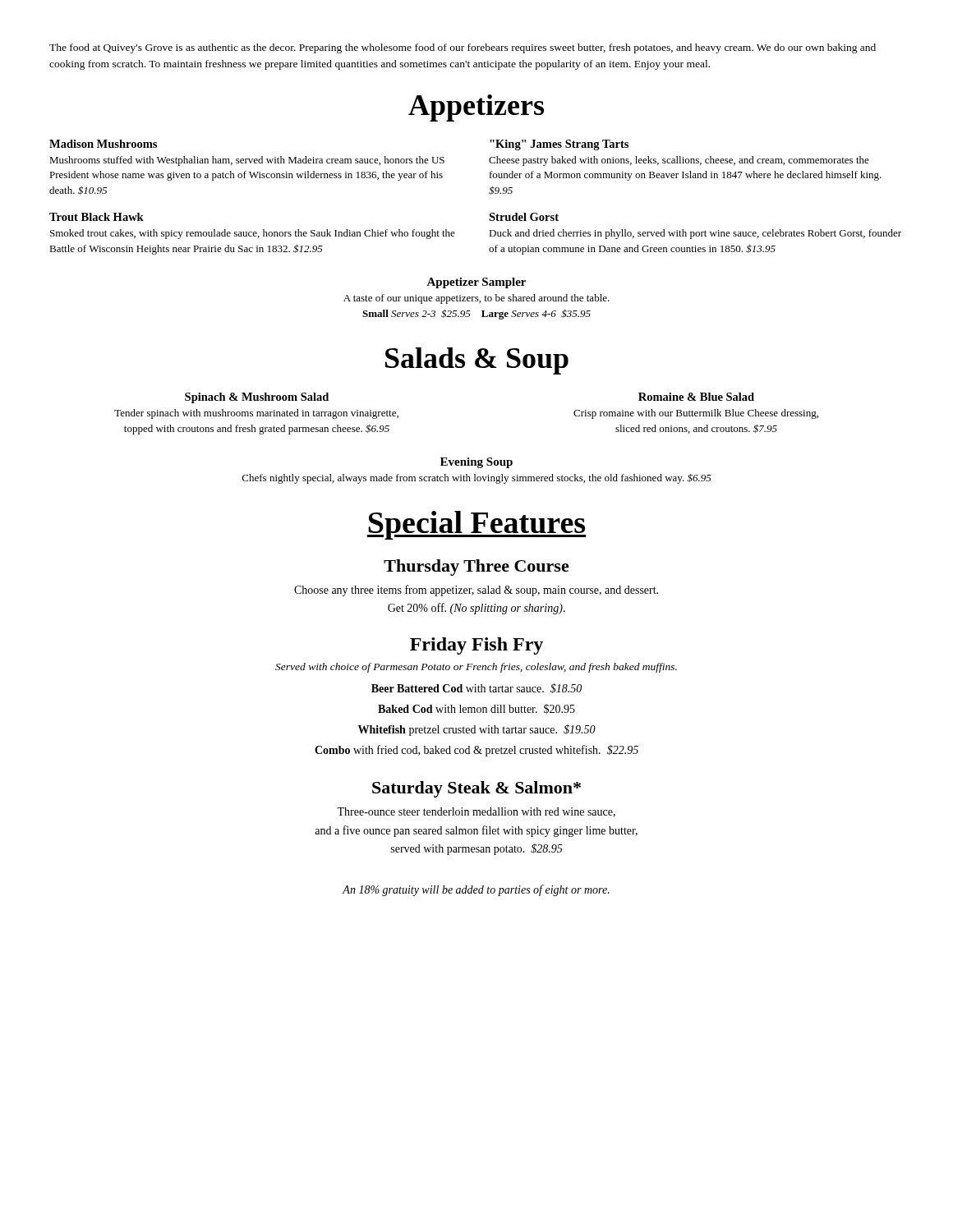Locate the text "Evening Soup"
The height and width of the screenshot is (1232, 953).
[x=476, y=462]
